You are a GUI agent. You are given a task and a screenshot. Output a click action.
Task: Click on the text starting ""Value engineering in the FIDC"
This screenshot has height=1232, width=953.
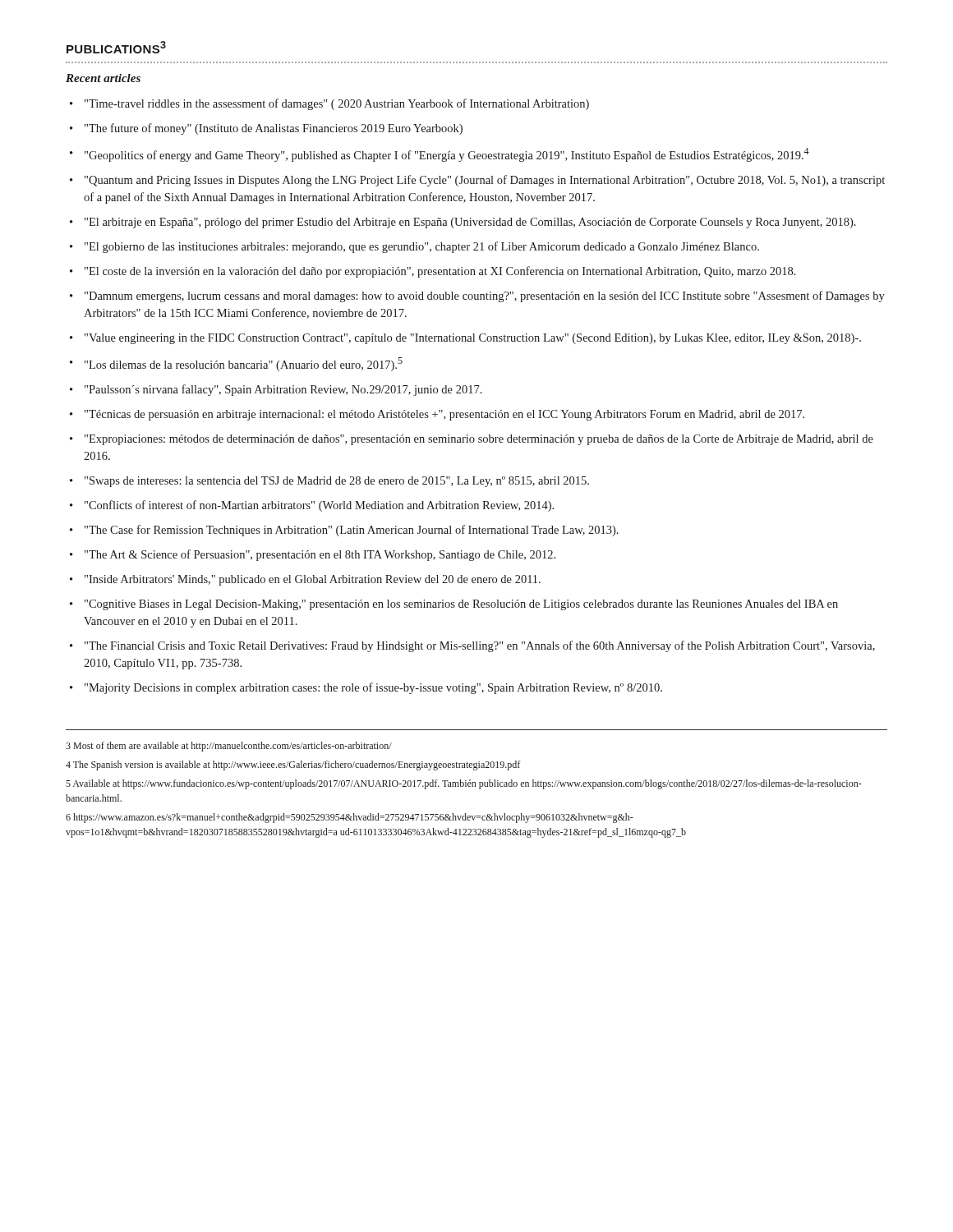[x=473, y=338]
